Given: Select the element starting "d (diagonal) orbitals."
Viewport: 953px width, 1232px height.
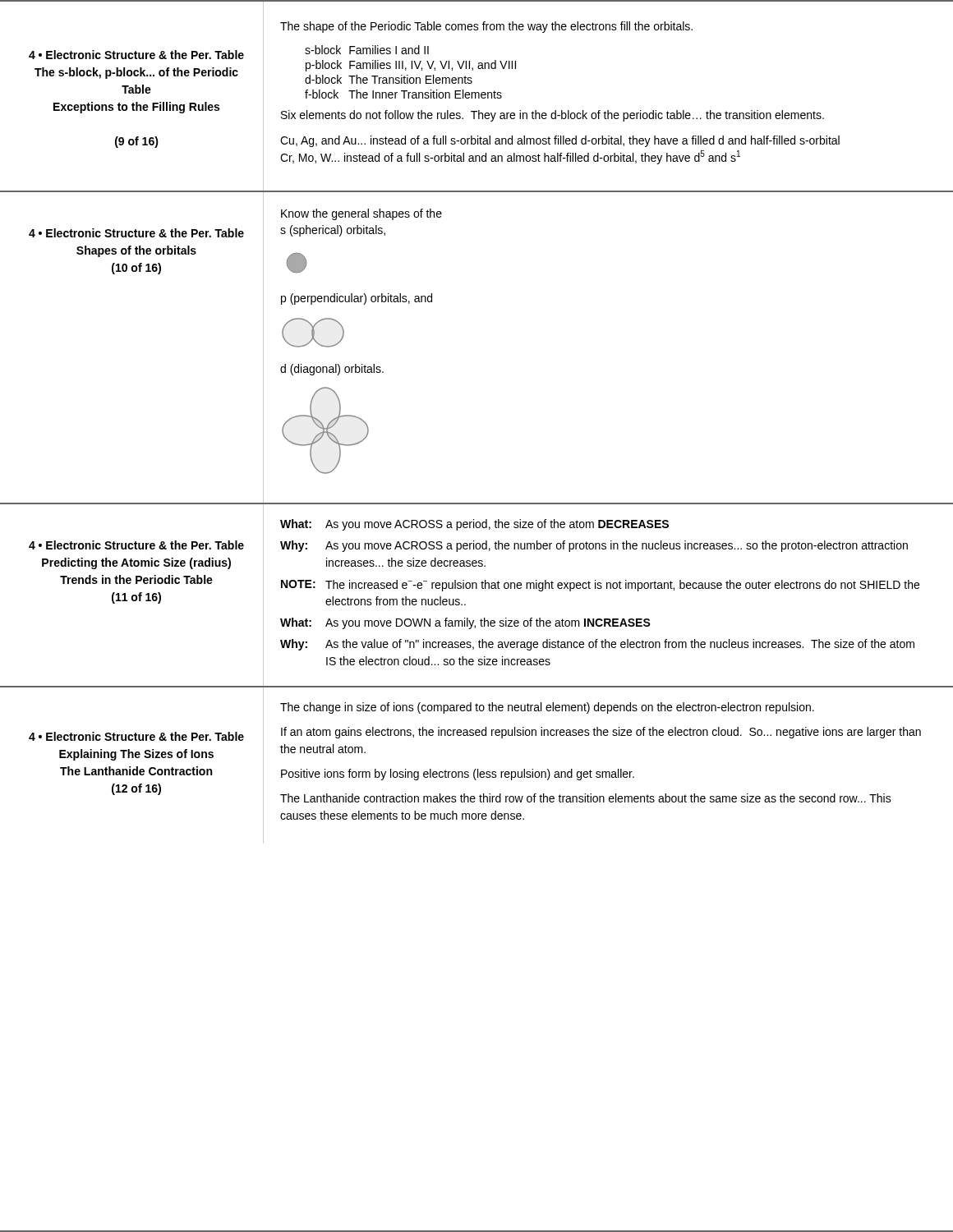Looking at the screenshot, I should pos(332,370).
